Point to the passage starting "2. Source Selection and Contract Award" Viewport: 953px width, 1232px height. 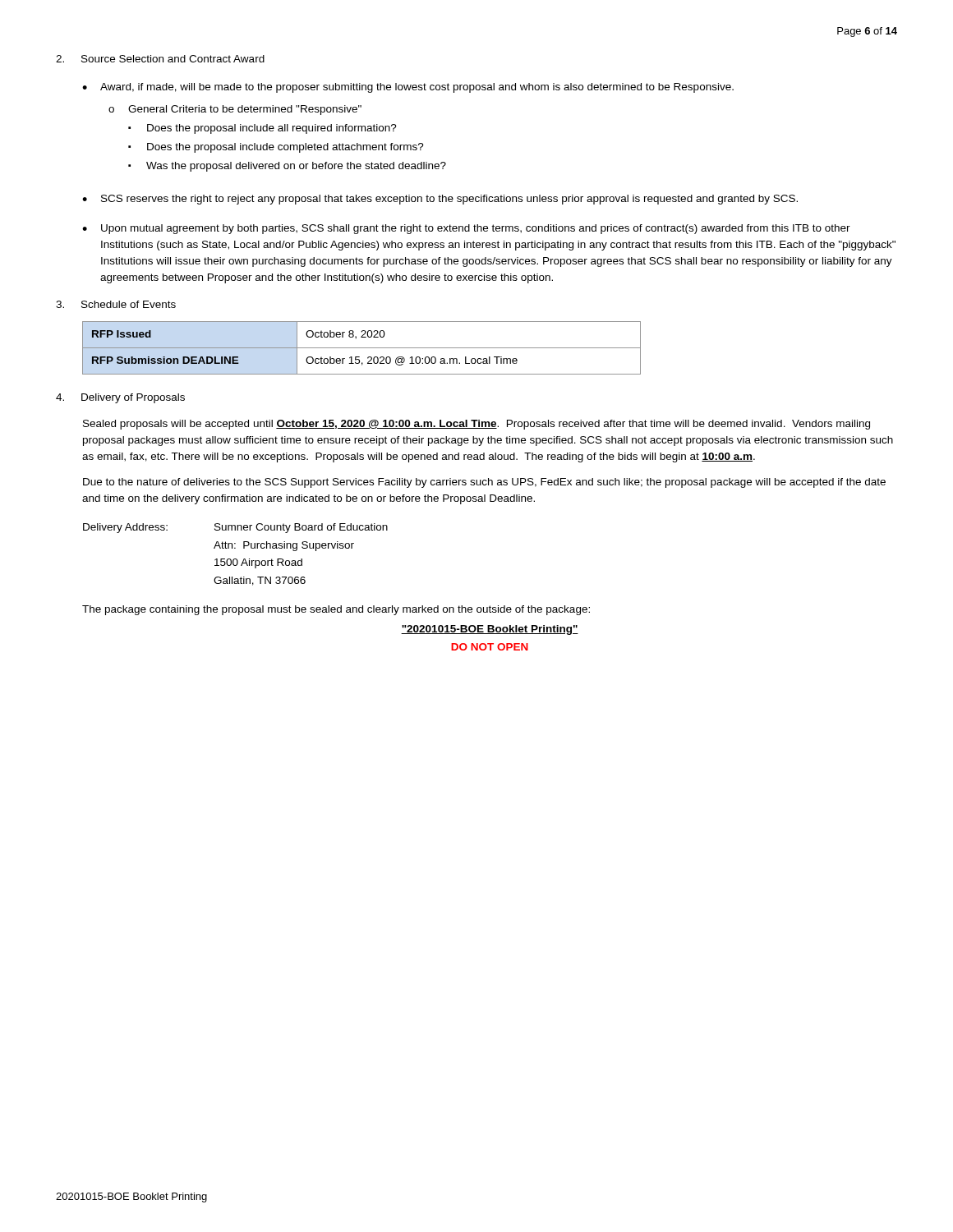tap(160, 59)
